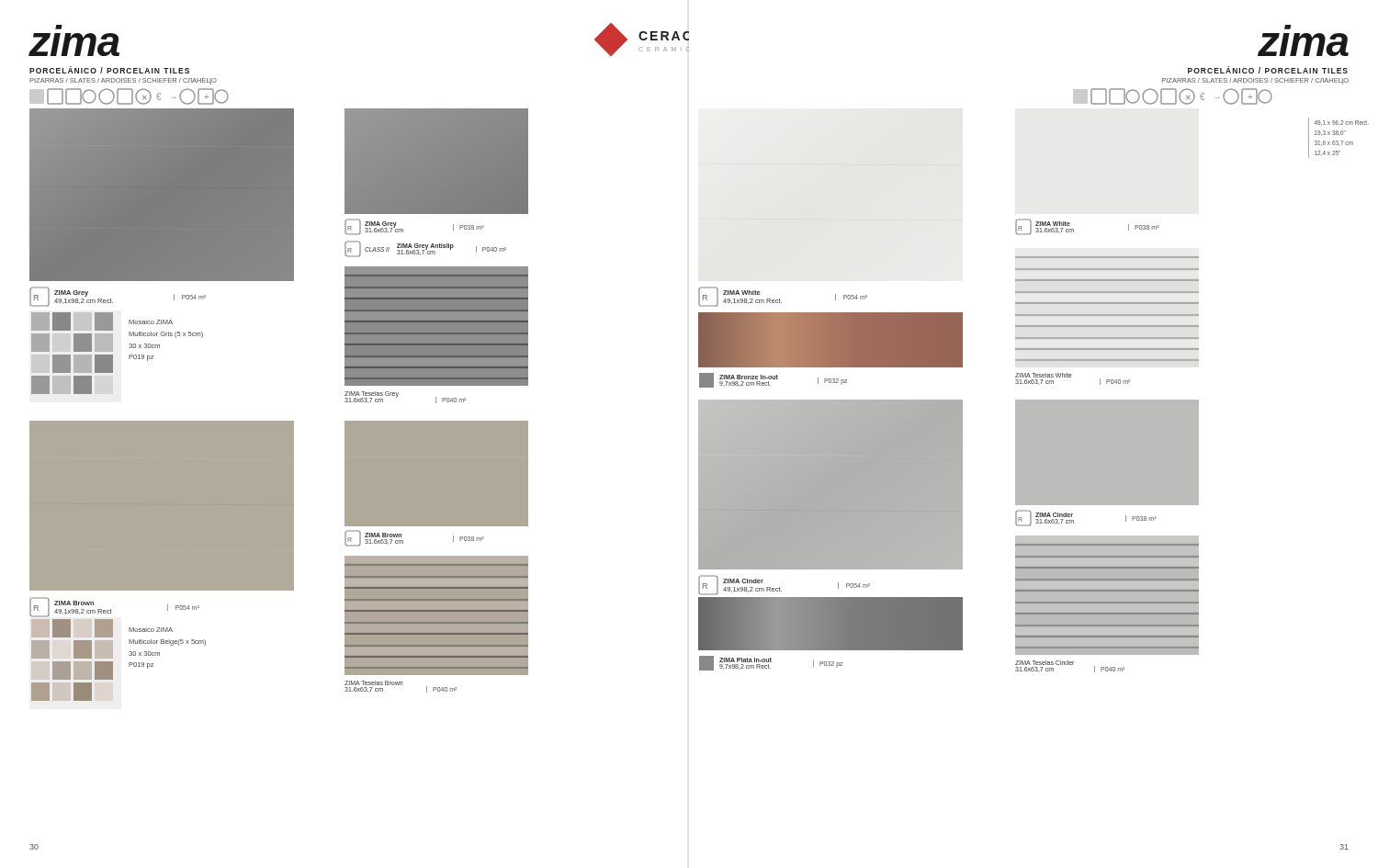Screen dimensions: 868x1378
Task: Click where it says "R ZIMA Grey49,1x98,2 cm Rect. P054 m²"
Action: pos(118,297)
